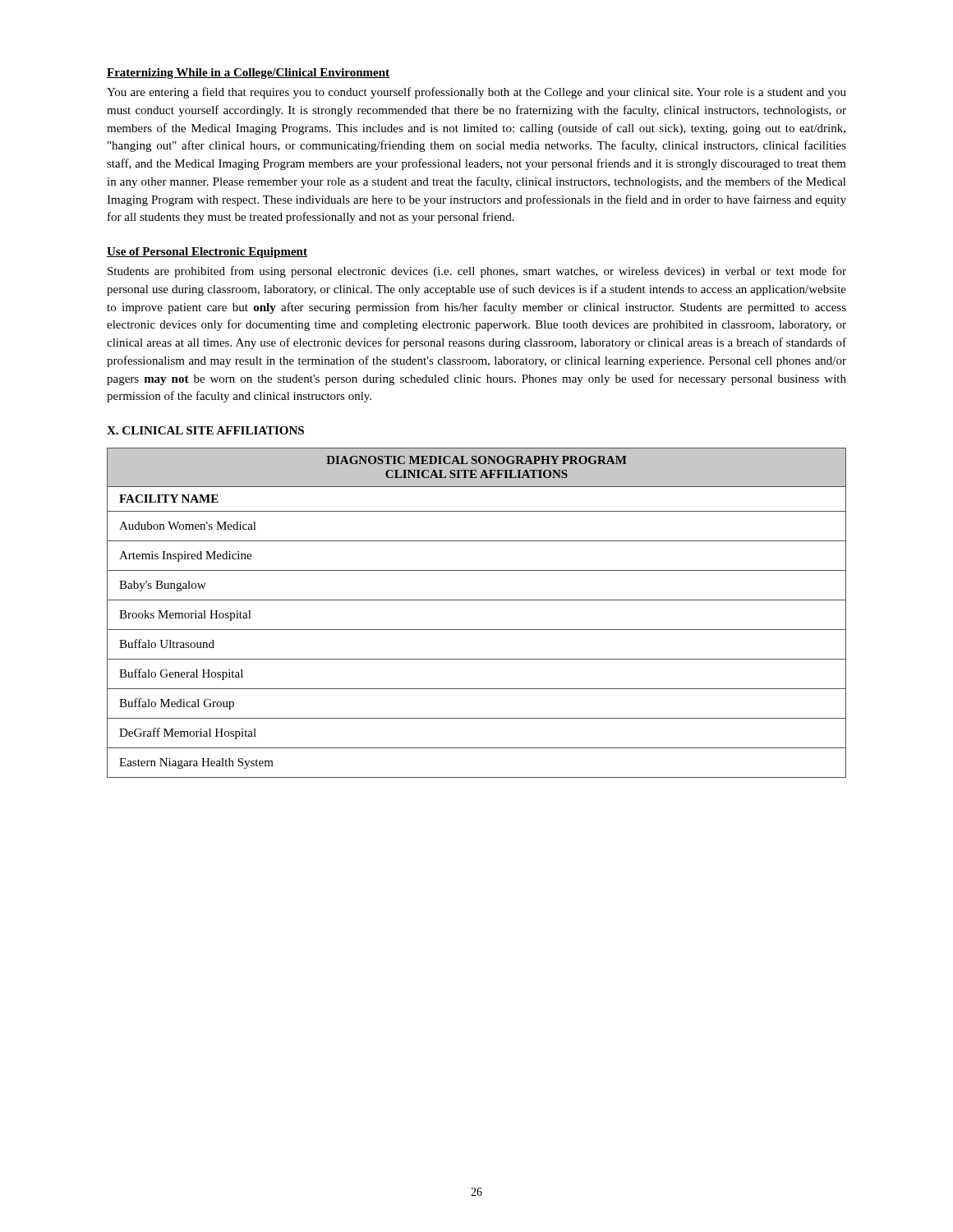Locate a table
Viewport: 953px width, 1232px height.
(x=476, y=613)
